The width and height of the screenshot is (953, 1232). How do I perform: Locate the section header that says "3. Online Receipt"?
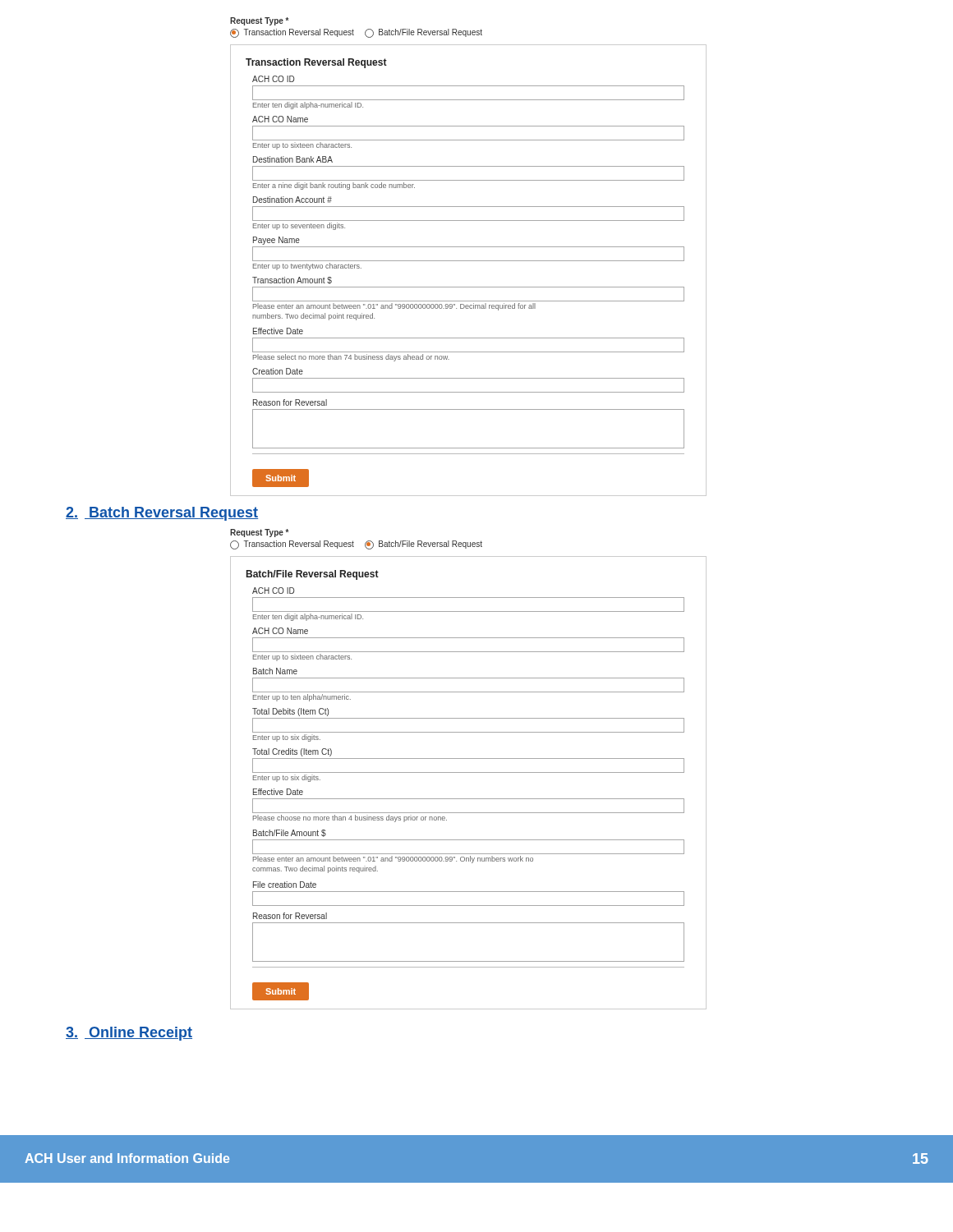pos(129,1033)
